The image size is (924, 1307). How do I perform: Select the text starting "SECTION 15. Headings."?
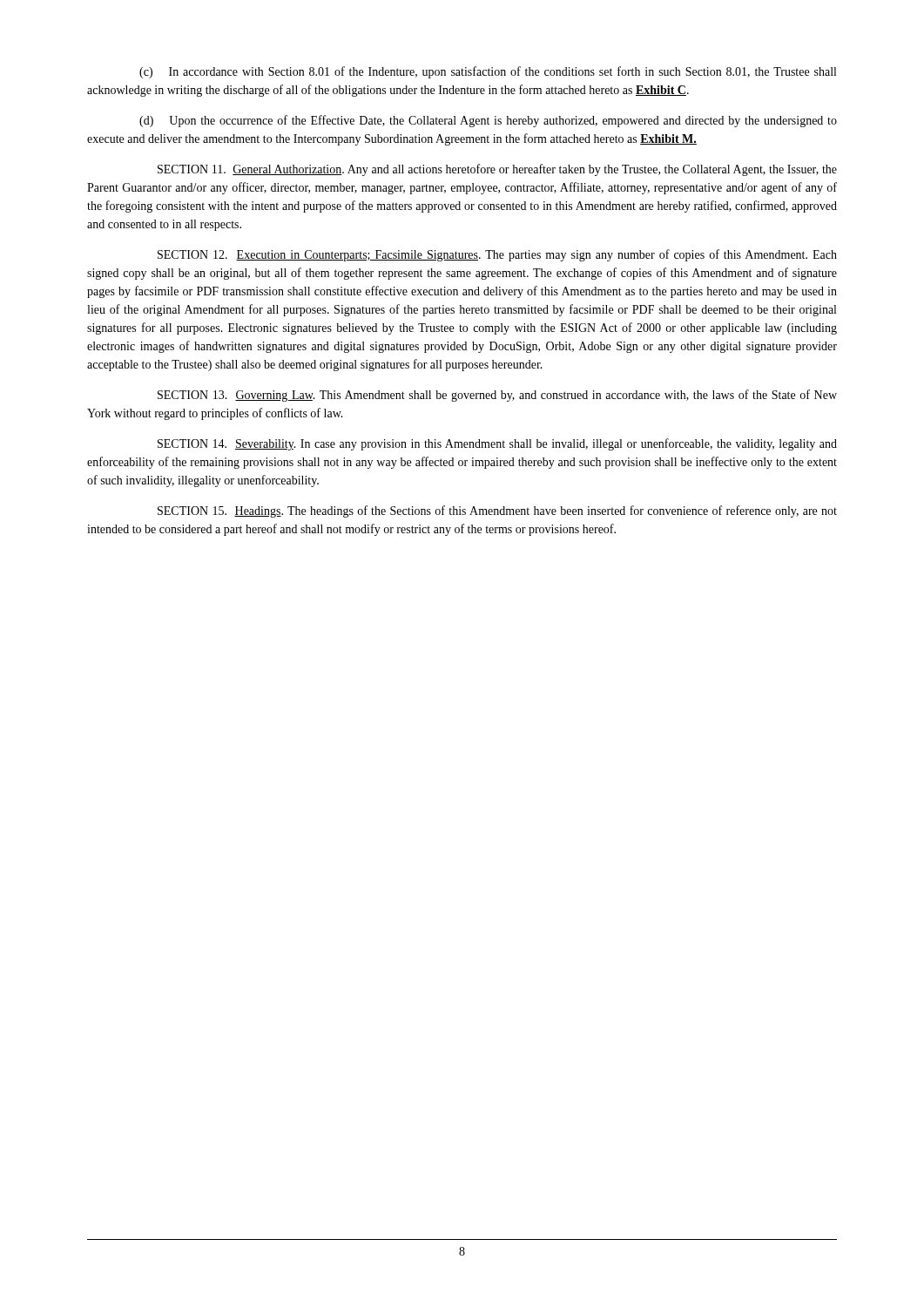pyautogui.click(x=462, y=520)
